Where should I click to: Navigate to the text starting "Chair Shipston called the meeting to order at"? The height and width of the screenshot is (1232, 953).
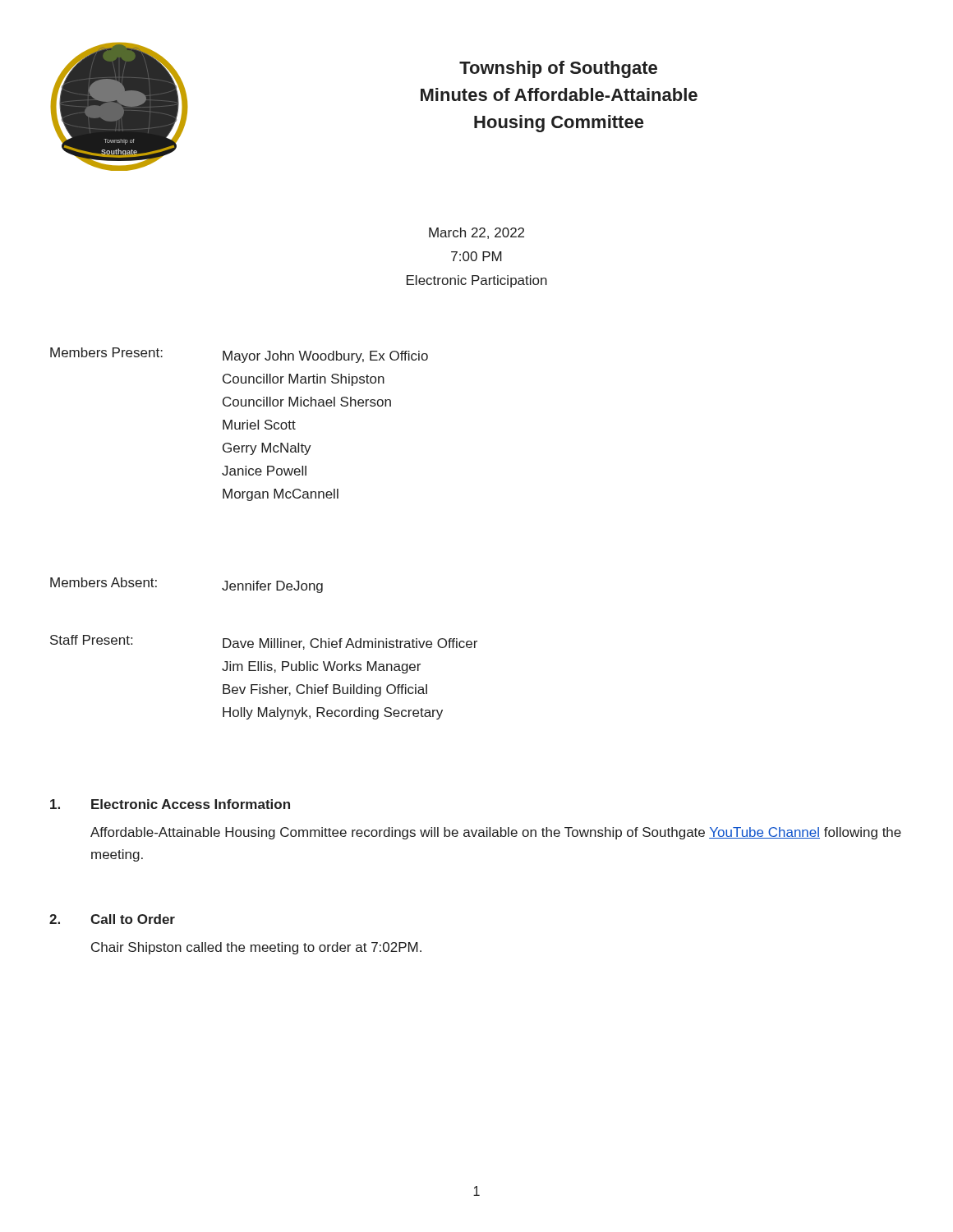click(256, 947)
